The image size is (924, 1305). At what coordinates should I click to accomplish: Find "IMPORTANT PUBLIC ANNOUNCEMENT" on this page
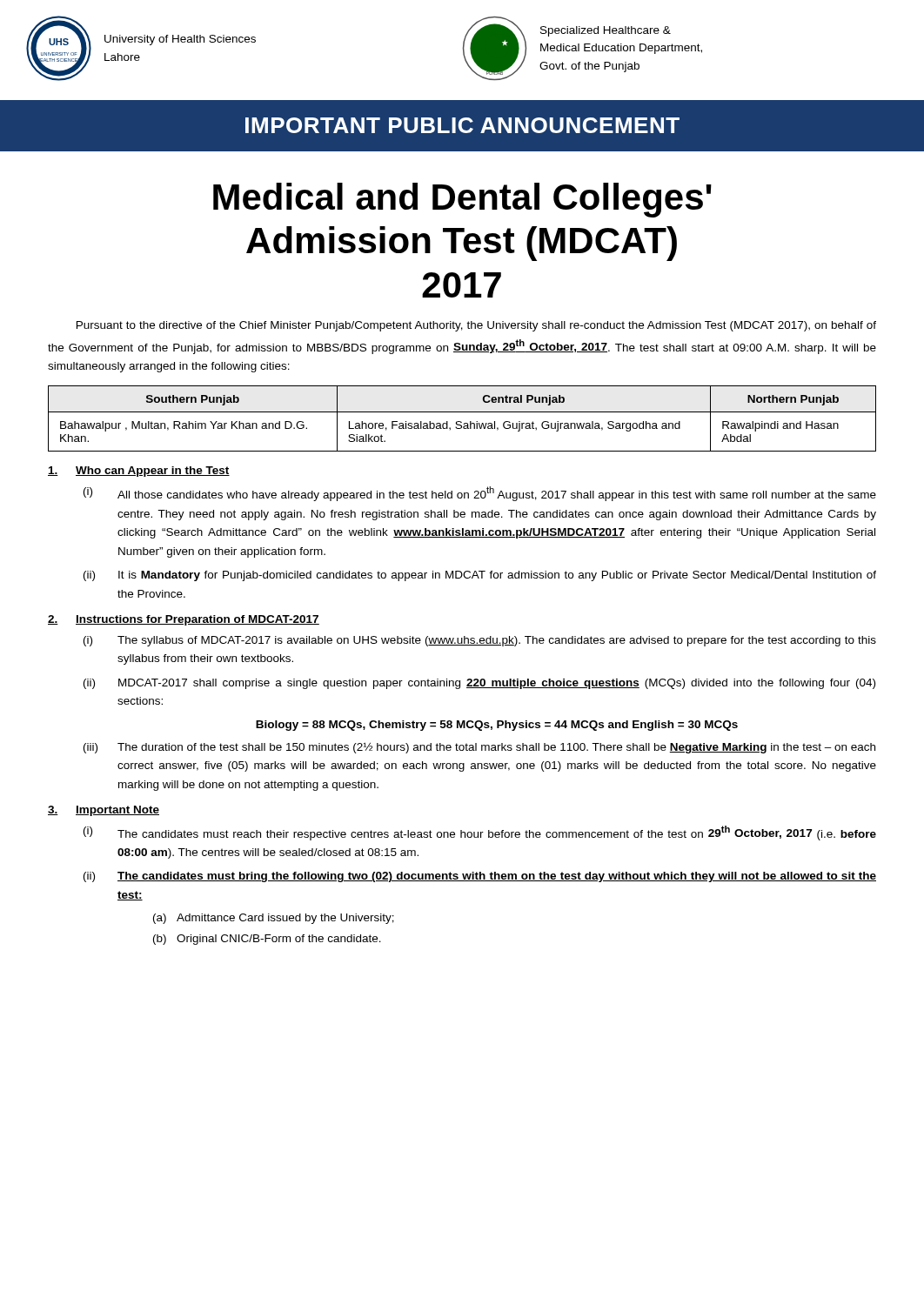click(462, 125)
